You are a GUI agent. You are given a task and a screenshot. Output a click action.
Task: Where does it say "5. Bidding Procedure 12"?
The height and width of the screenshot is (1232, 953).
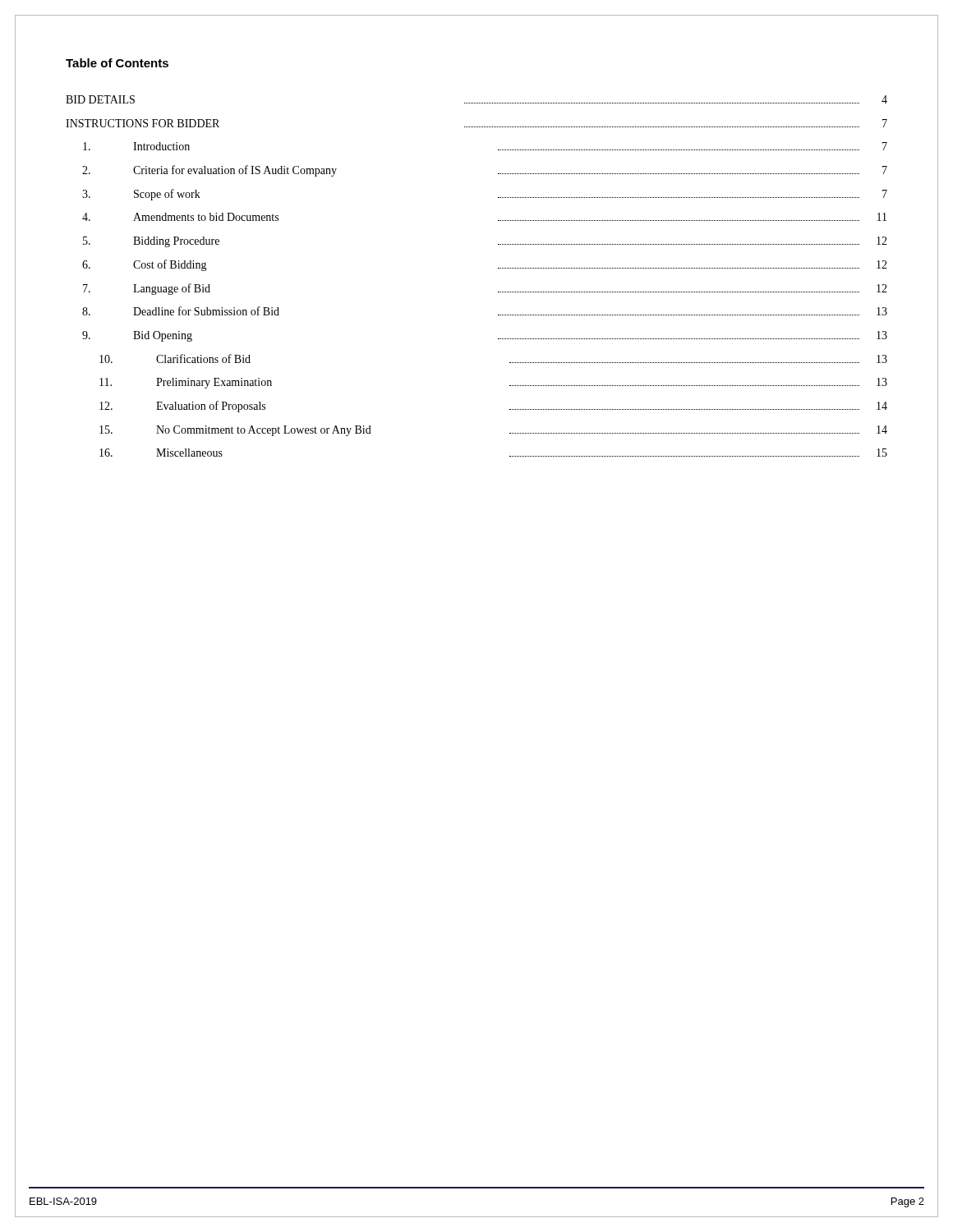pos(176,241)
